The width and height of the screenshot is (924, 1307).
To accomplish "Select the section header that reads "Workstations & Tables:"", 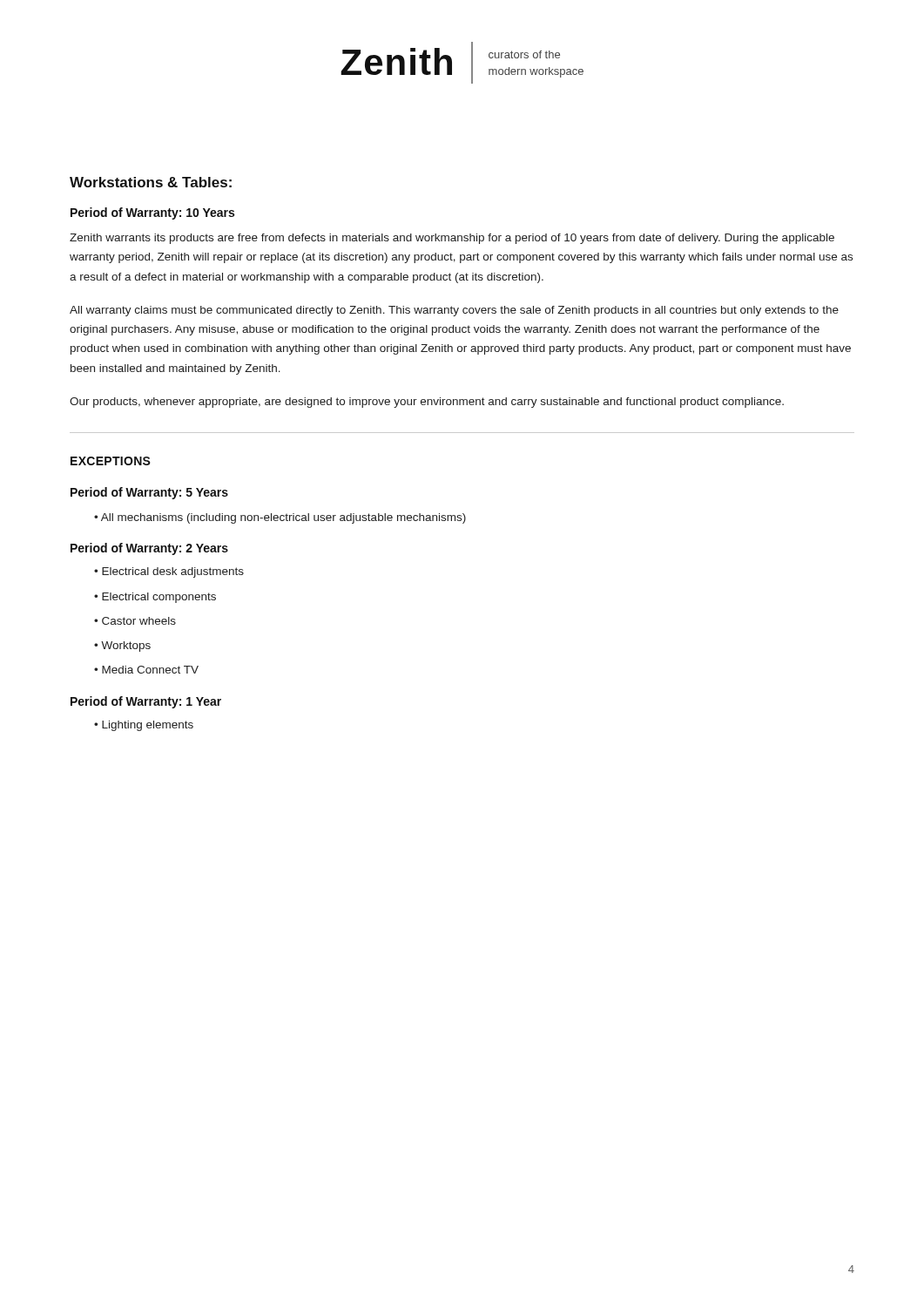I will tap(151, 183).
